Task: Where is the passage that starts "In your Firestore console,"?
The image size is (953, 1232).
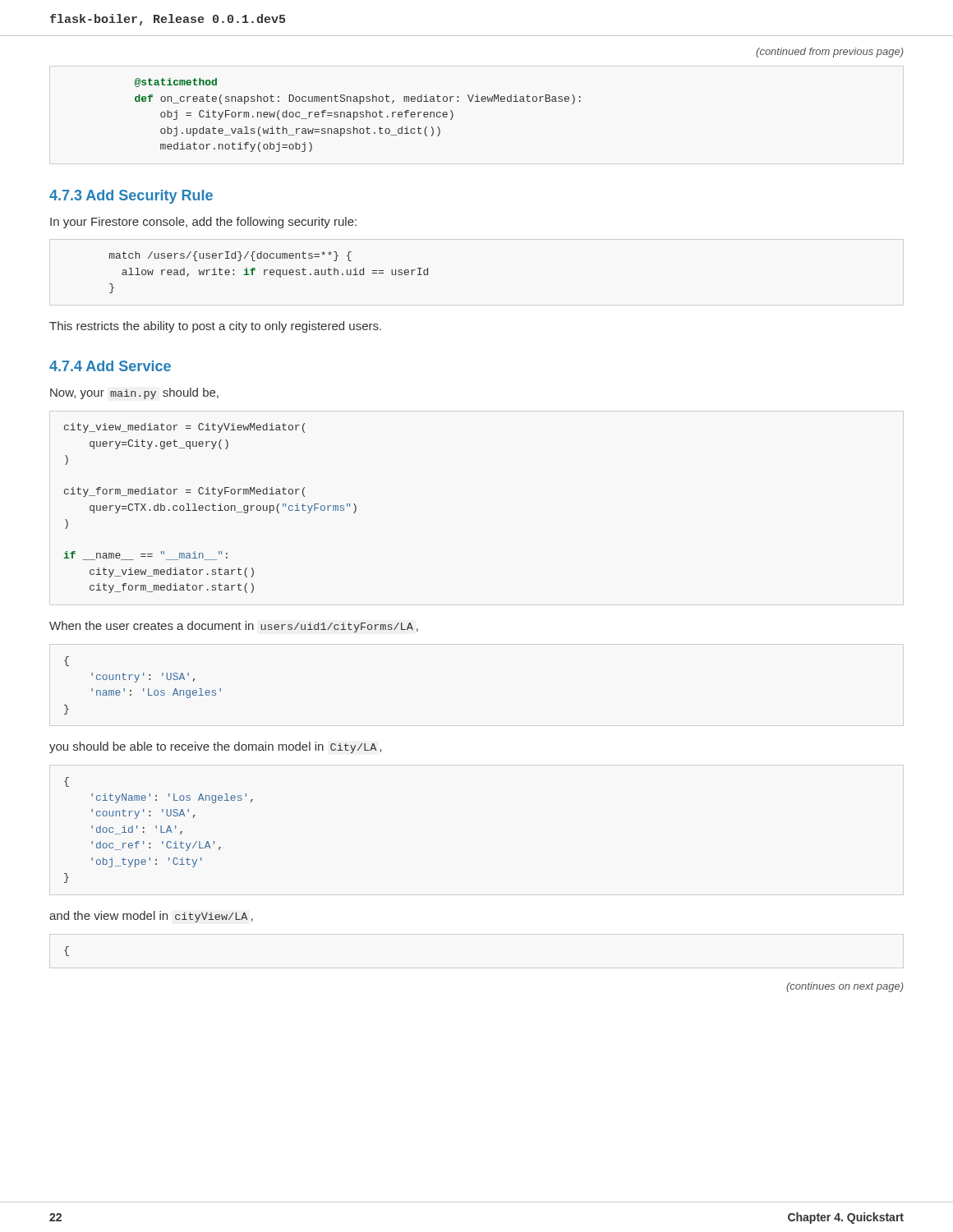Action: point(203,221)
